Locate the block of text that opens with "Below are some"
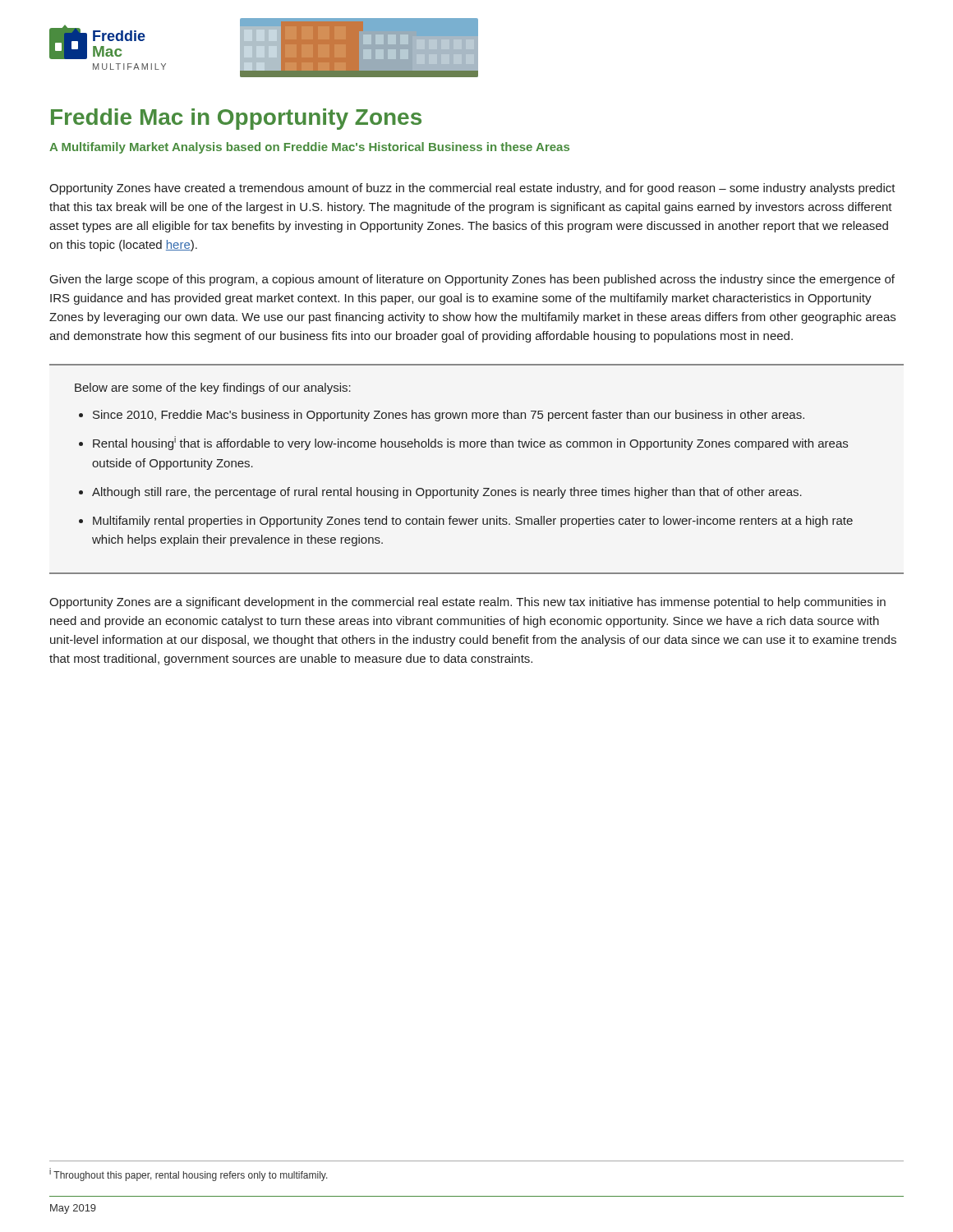 pos(213,387)
